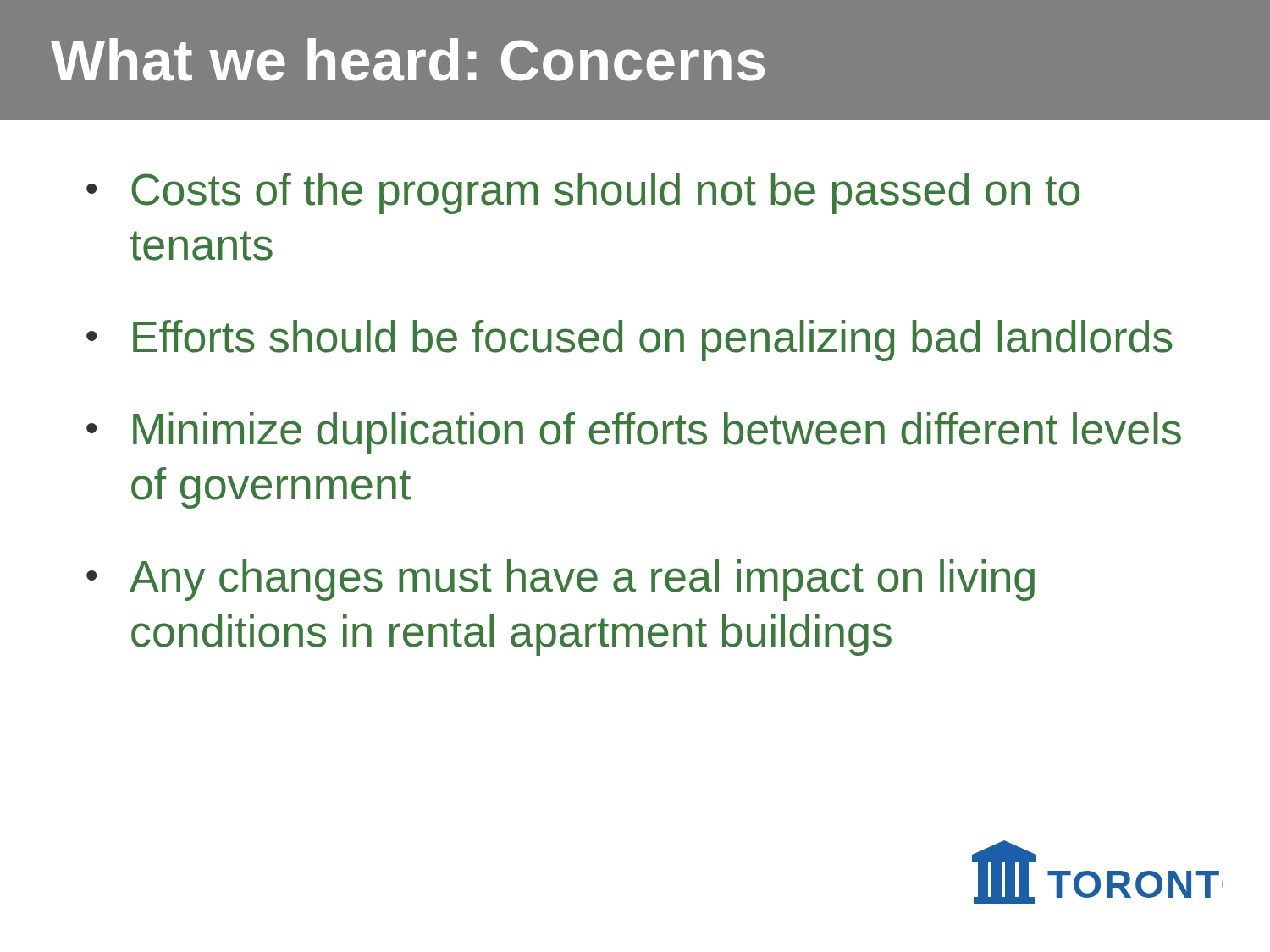1270x952 pixels.
Task: Locate the text starting "What we heard: Concerns"
Action: point(635,60)
